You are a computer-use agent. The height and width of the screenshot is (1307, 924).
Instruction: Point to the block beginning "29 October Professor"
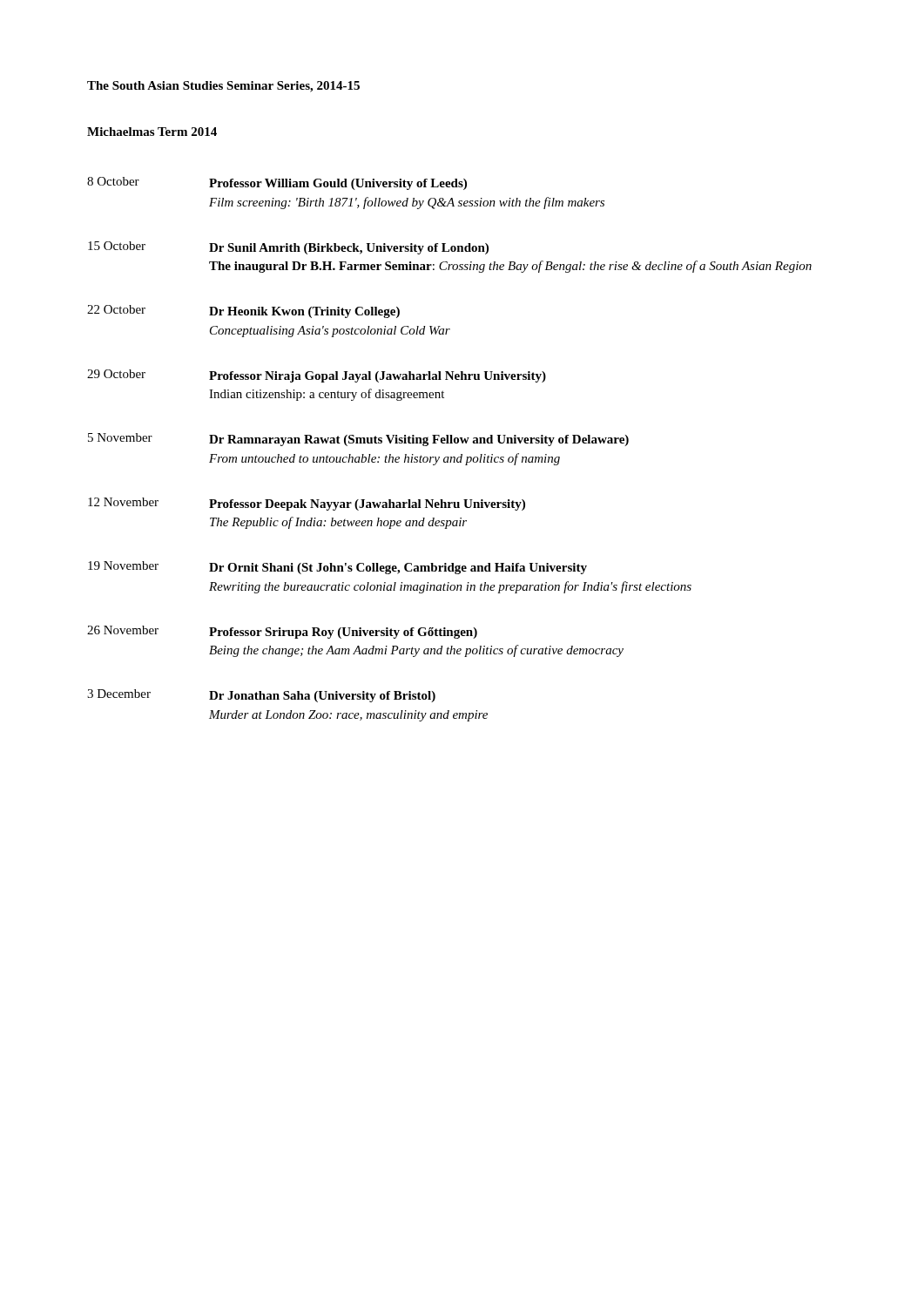click(x=462, y=385)
